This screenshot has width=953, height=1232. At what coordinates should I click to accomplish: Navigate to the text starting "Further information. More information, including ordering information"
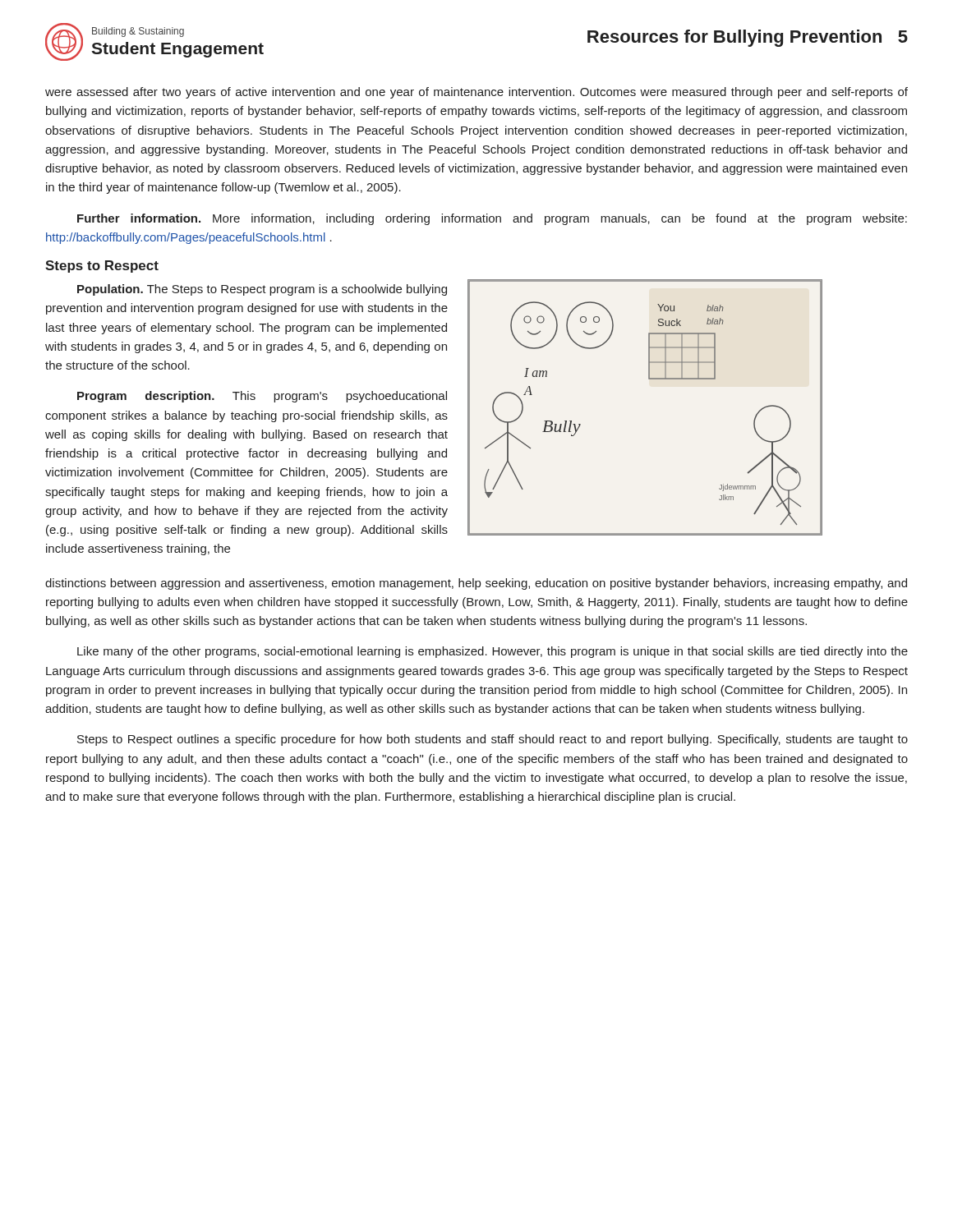(x=476, y=227)
